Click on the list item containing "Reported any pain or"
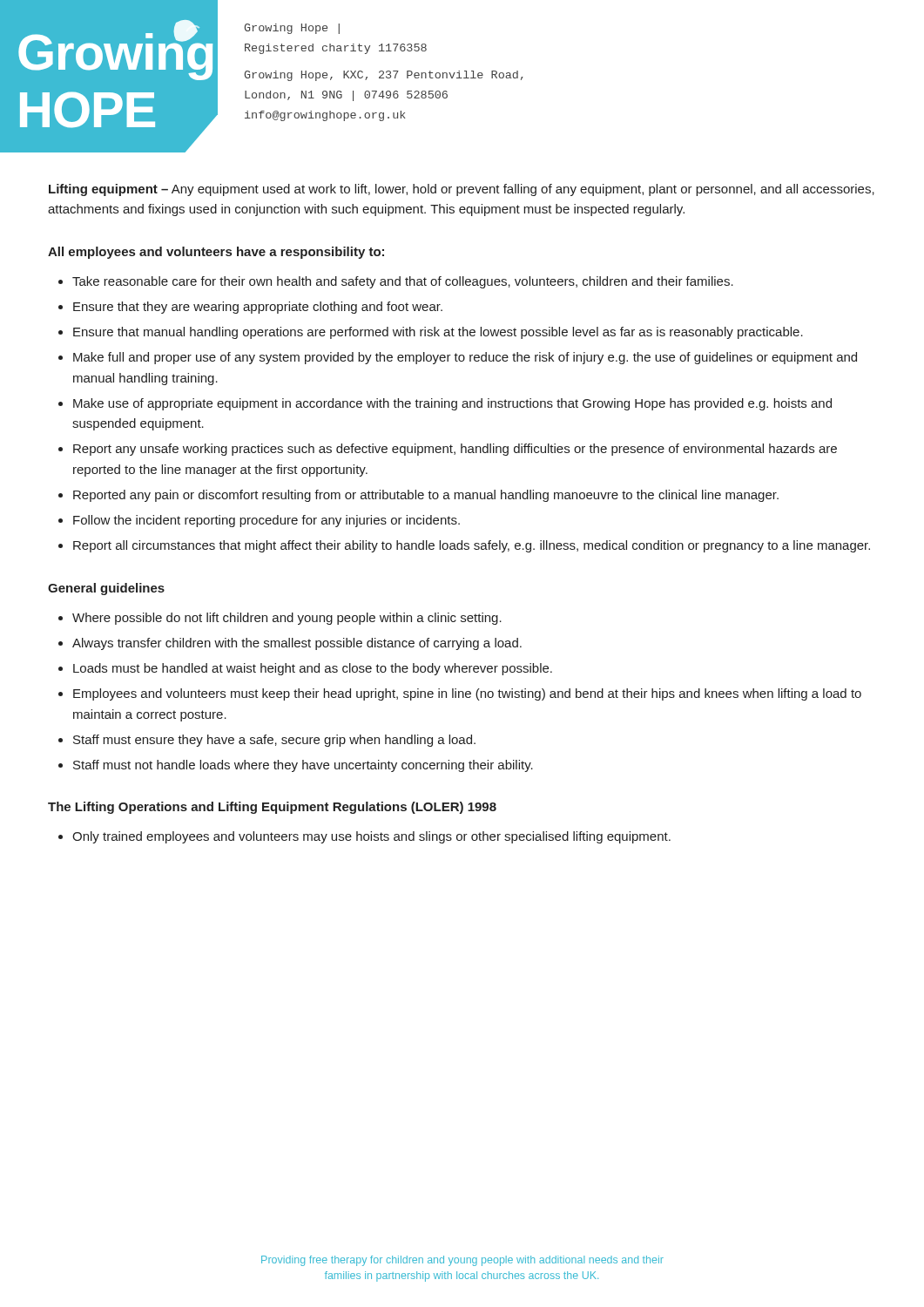The image size is (924, 1307). click(x=426, y=494)
